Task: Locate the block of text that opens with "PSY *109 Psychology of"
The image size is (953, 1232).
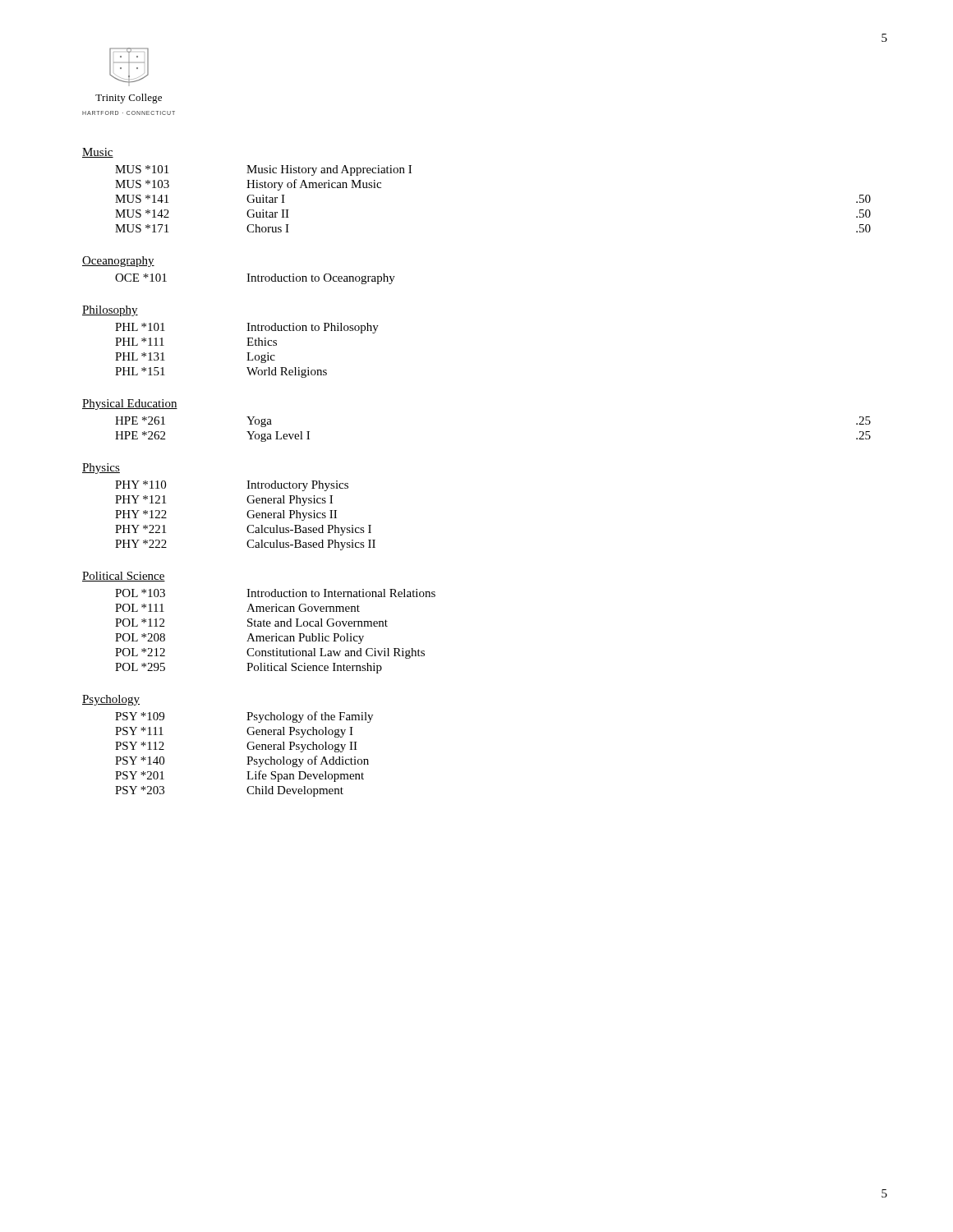Action: [x=244, y=717]
